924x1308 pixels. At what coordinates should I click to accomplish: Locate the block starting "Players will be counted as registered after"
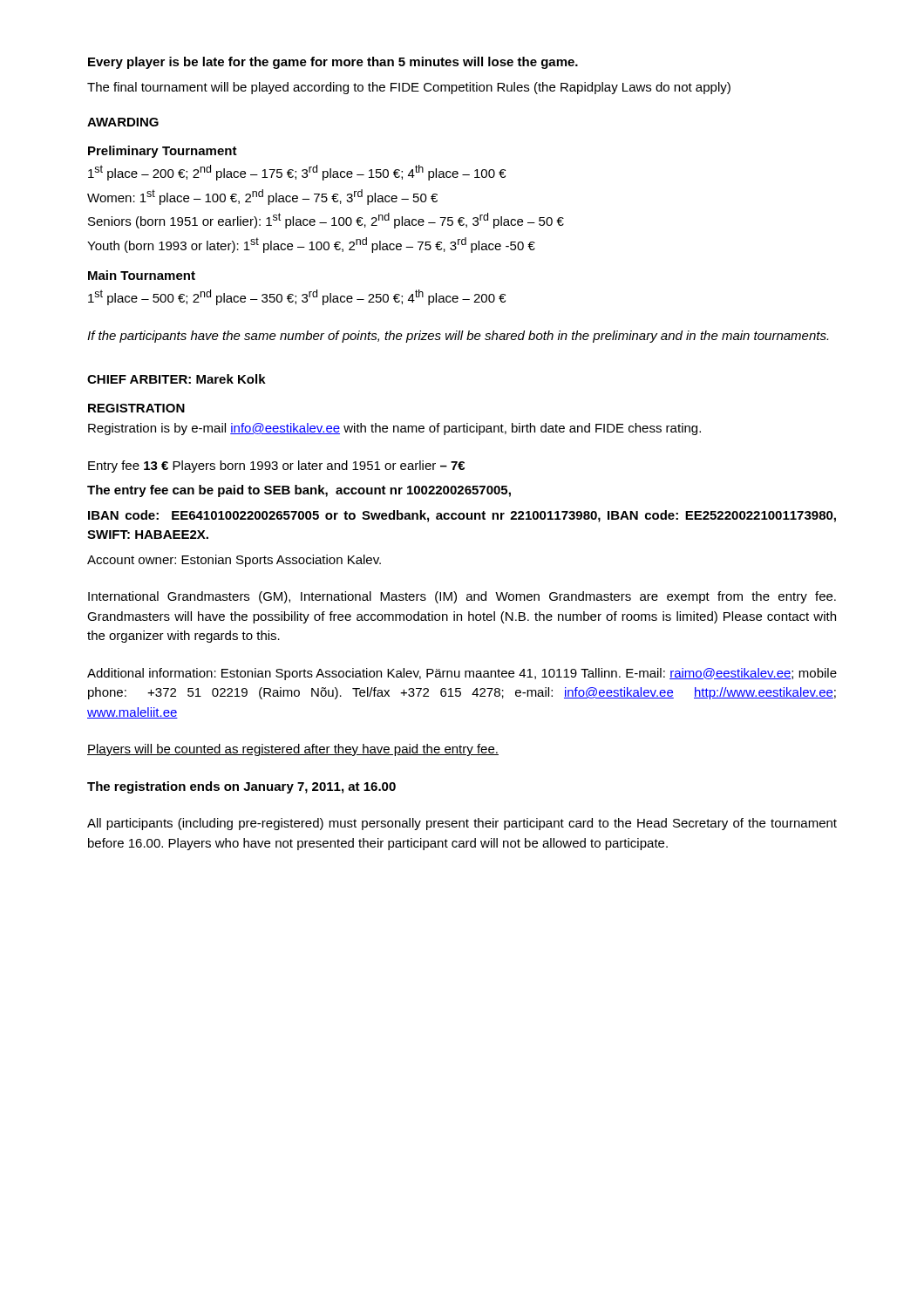point(462,749)
